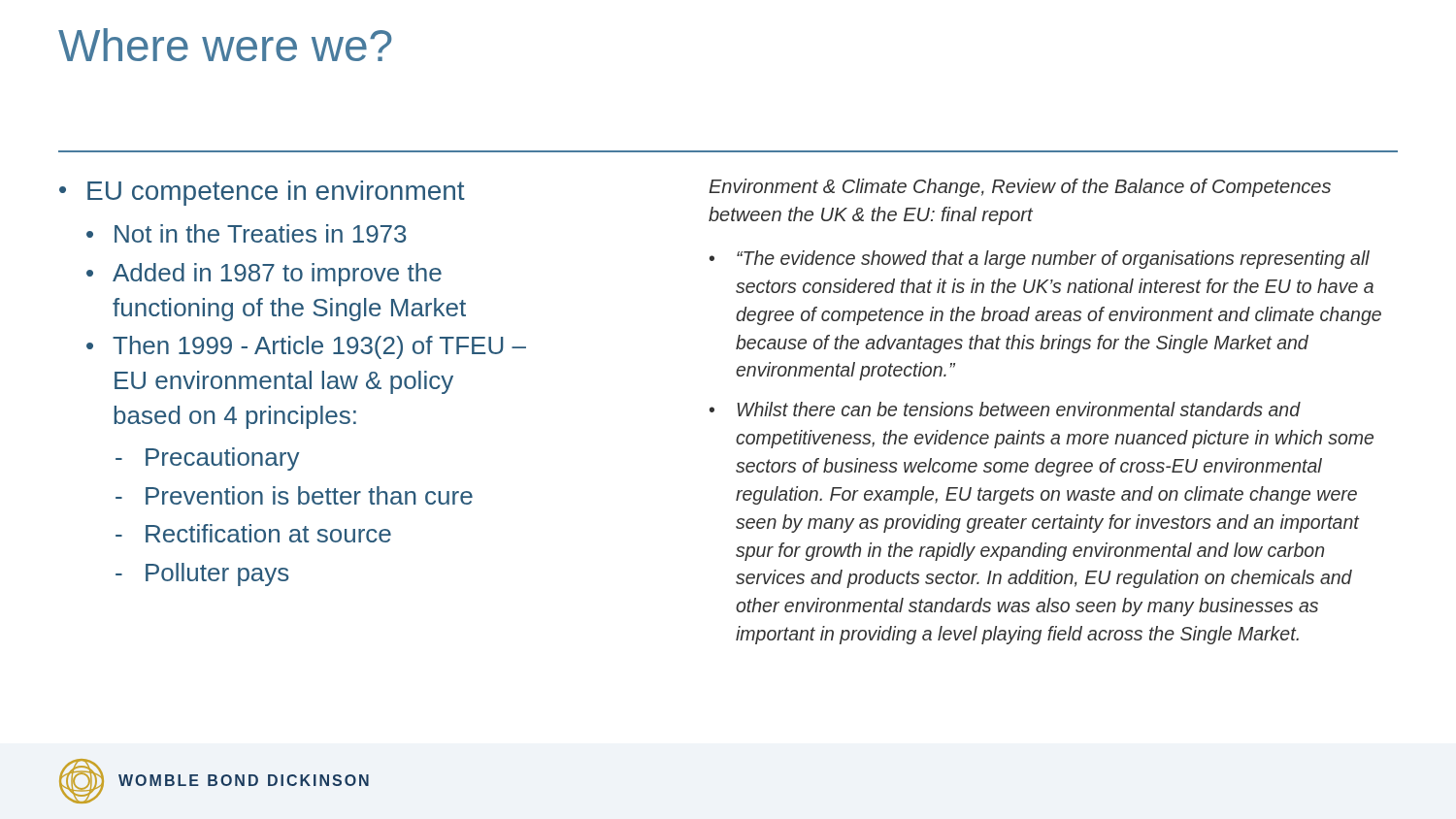Image resolution: width=1456 pixels, height=819 pixels.
Task: Select the list item with the text "EU competence in environment Not in the Treaties"
Action: pyautogui.click(x=368, y=384)
